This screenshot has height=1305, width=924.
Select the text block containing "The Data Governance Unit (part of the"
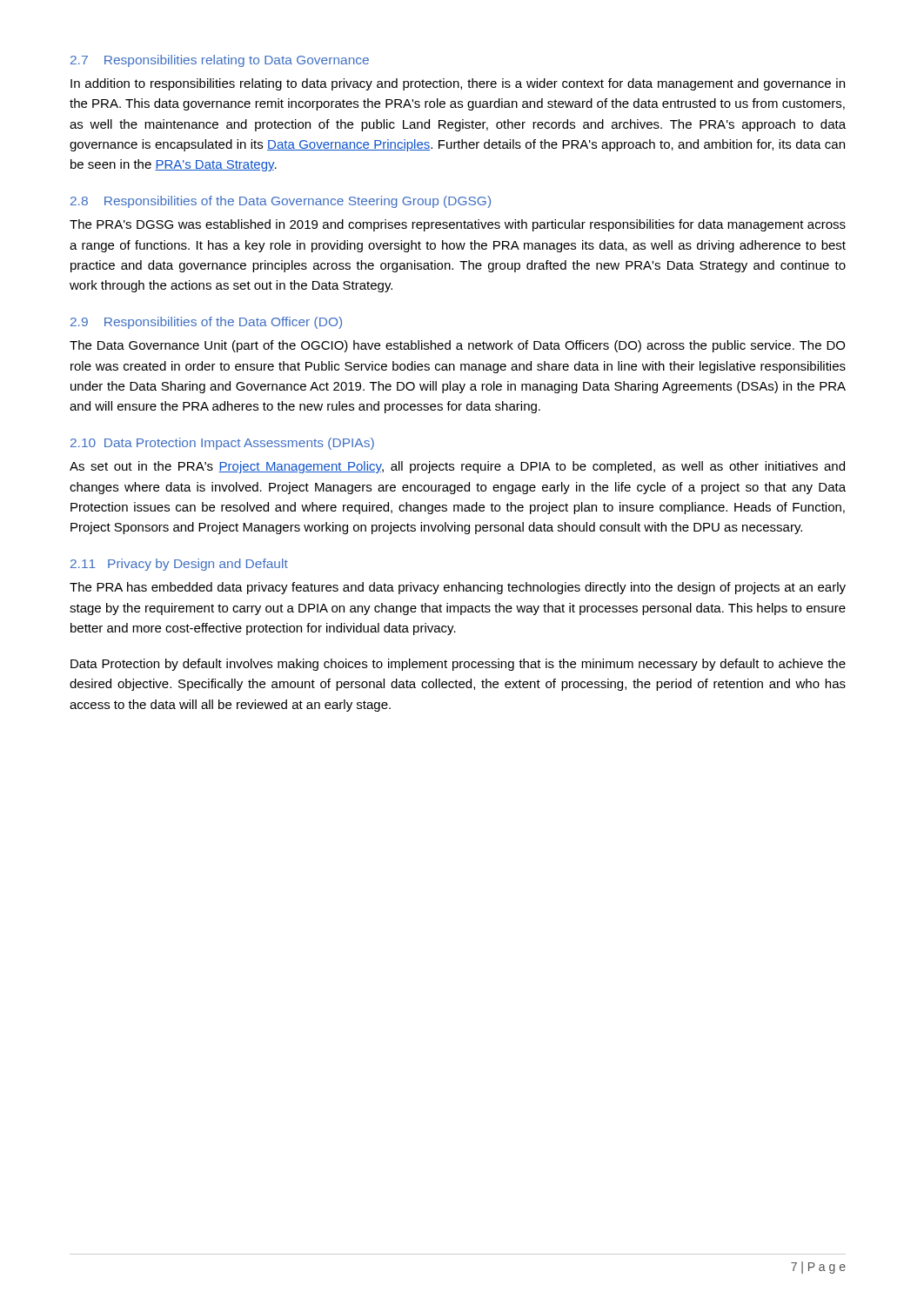(x=458, y=376)
